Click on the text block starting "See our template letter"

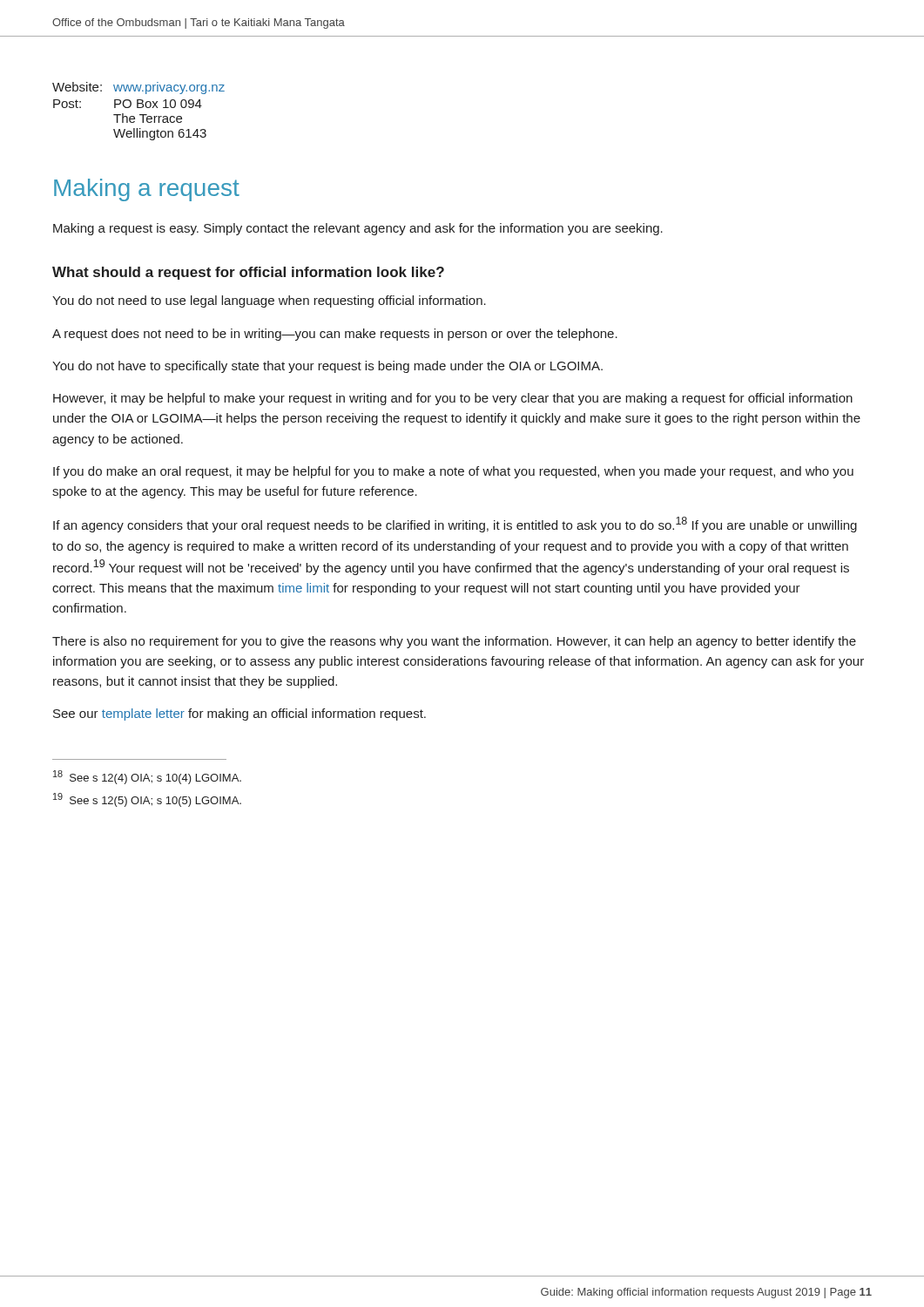click(x=240, y=713)
